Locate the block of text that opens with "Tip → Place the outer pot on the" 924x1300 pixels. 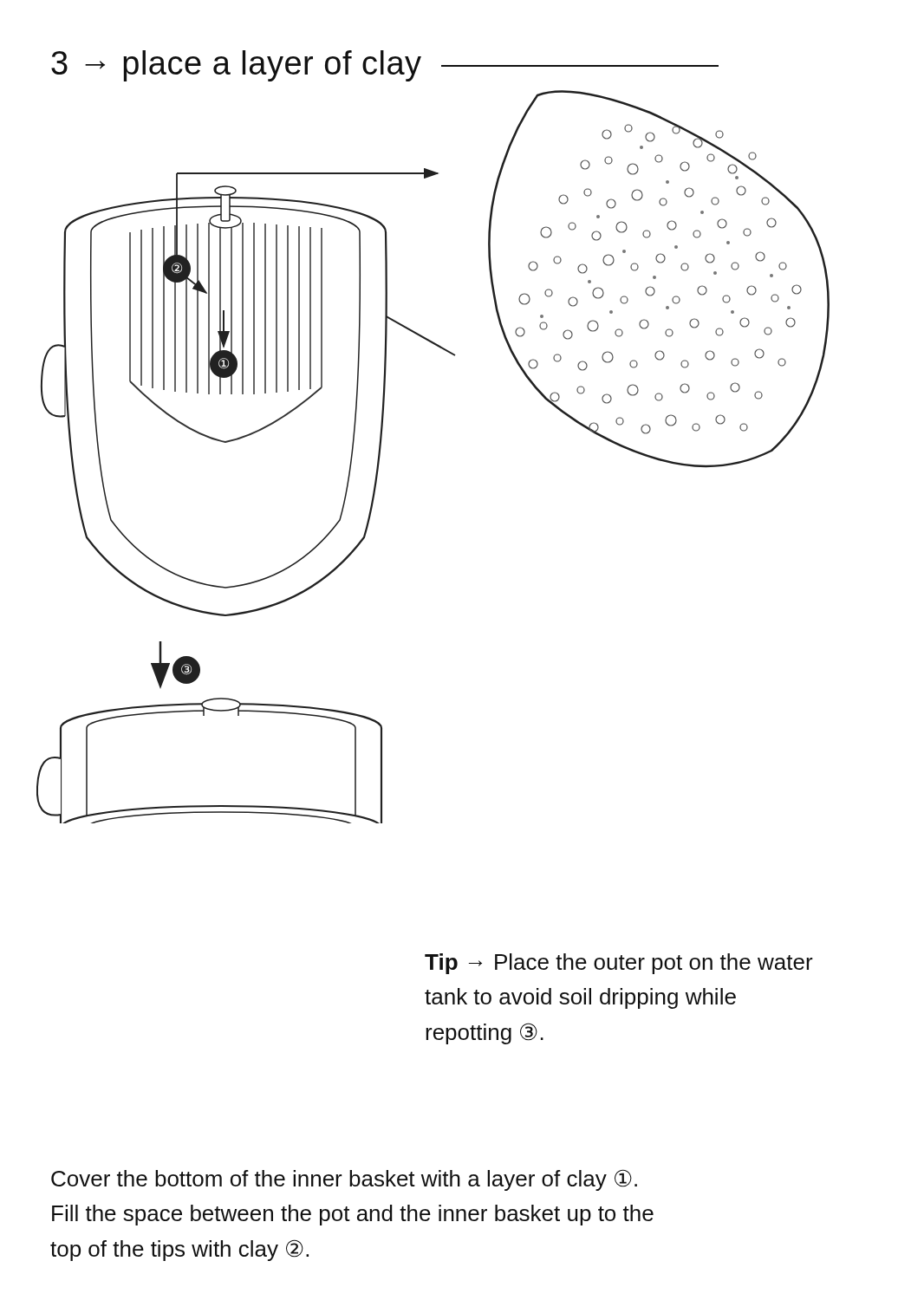pyautogui.click(x=619, y=997)
